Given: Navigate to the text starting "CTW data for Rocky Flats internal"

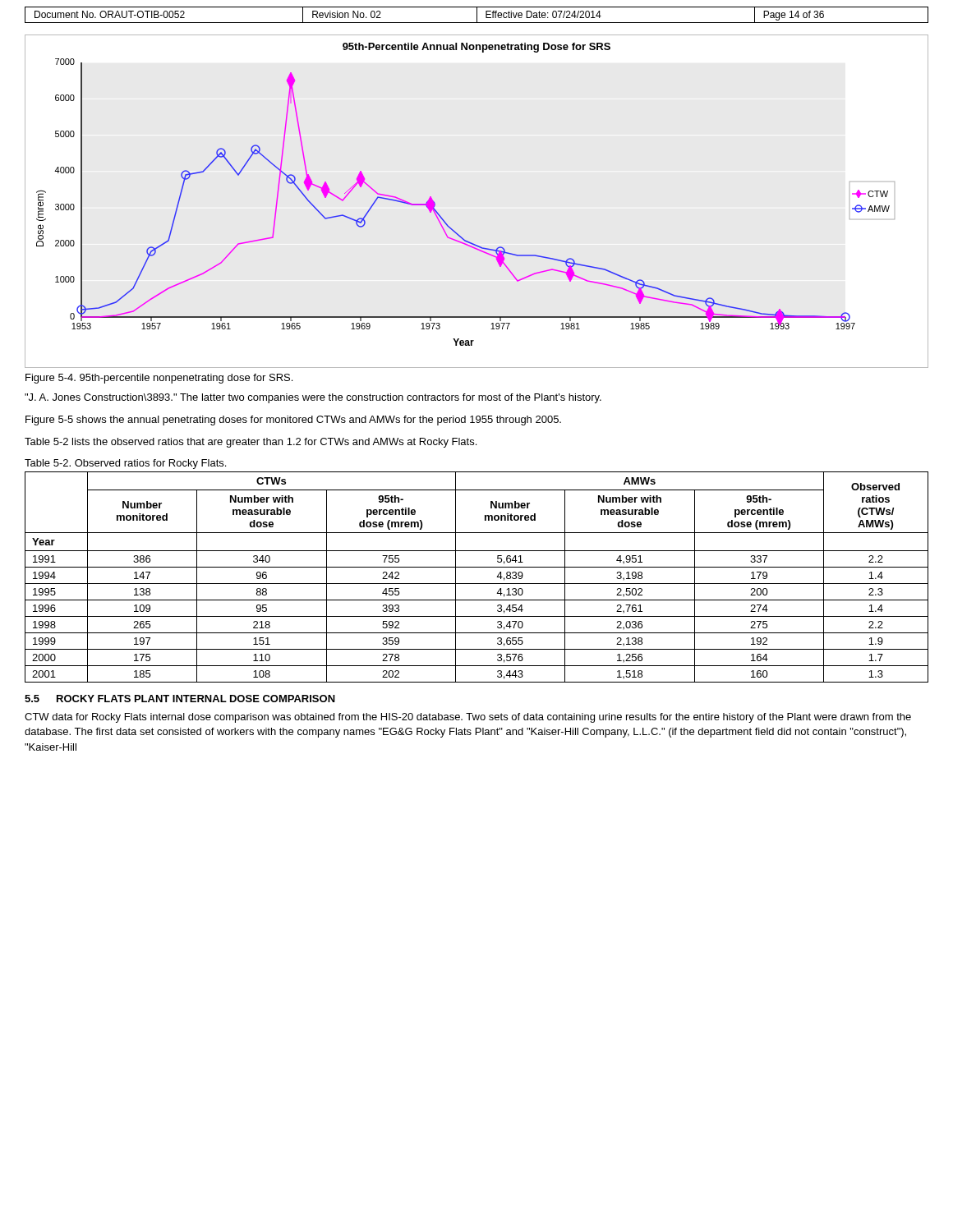Looking at the screenshot, I should [x=468, y=732].
